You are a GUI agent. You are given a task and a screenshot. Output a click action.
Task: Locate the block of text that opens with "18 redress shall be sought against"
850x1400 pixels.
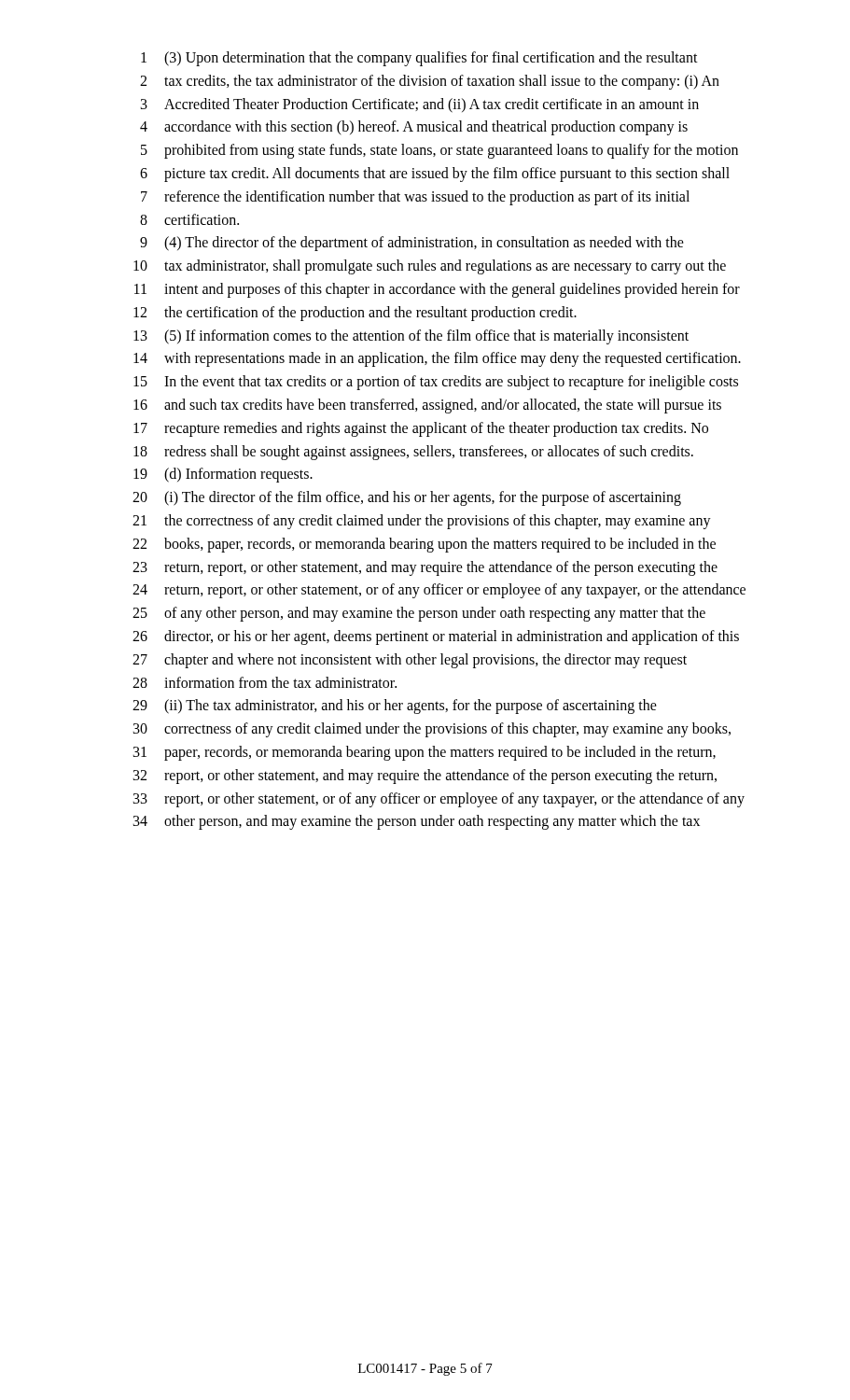pos(439,452)
